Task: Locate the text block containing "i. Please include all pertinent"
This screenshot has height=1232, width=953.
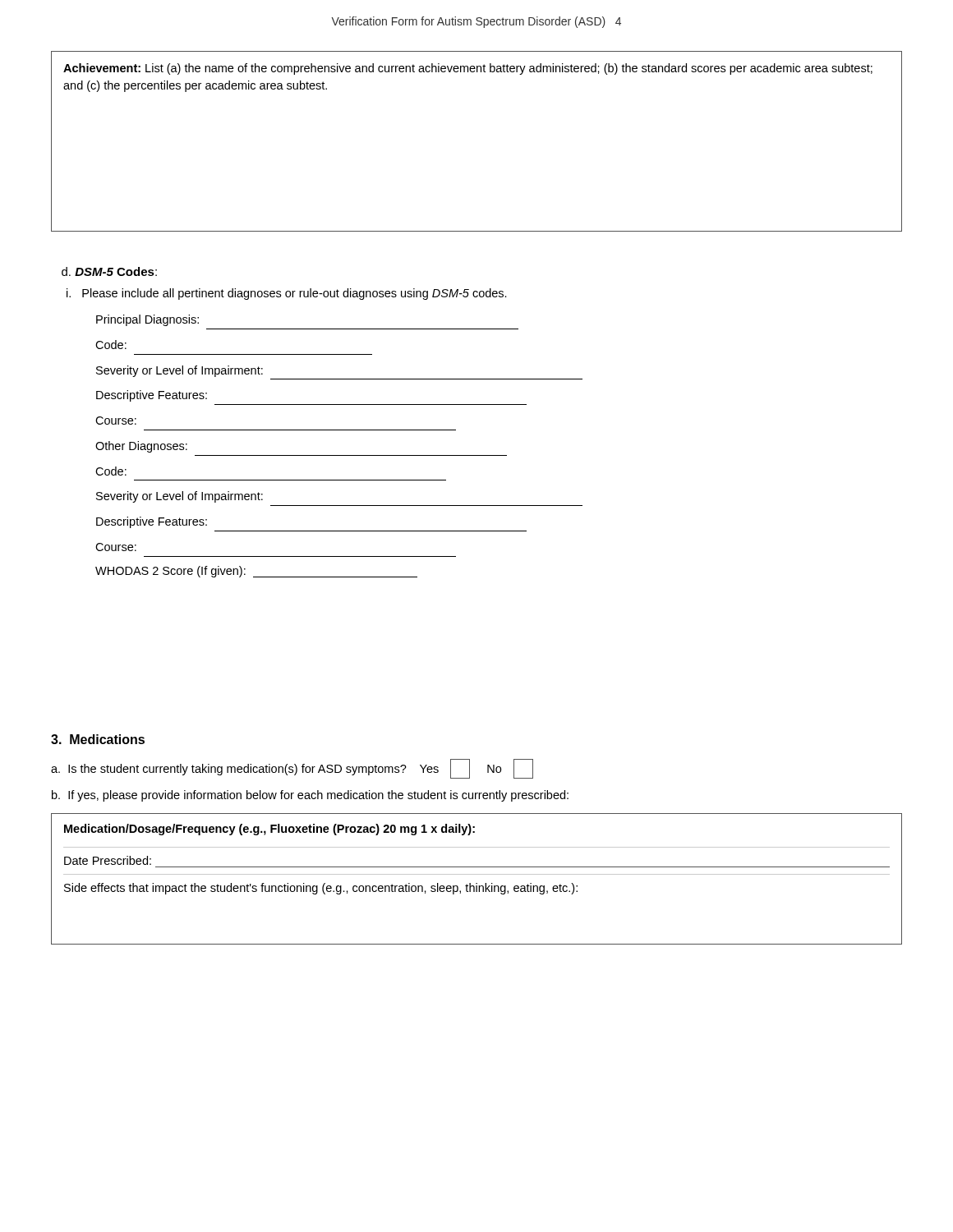Action: 287,293
